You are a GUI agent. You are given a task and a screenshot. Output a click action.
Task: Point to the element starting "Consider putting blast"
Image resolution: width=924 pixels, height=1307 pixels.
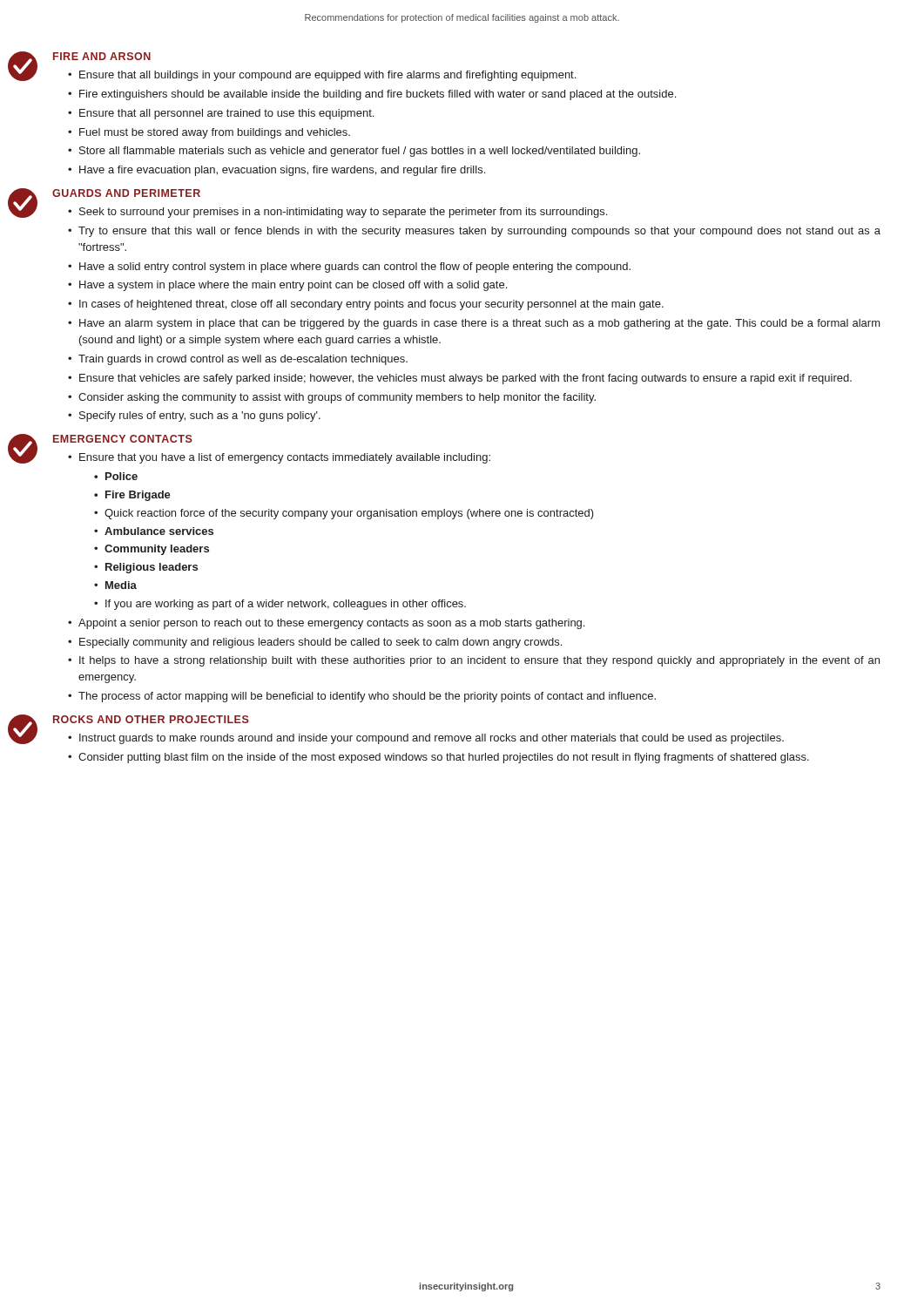[x=444, y=757]
